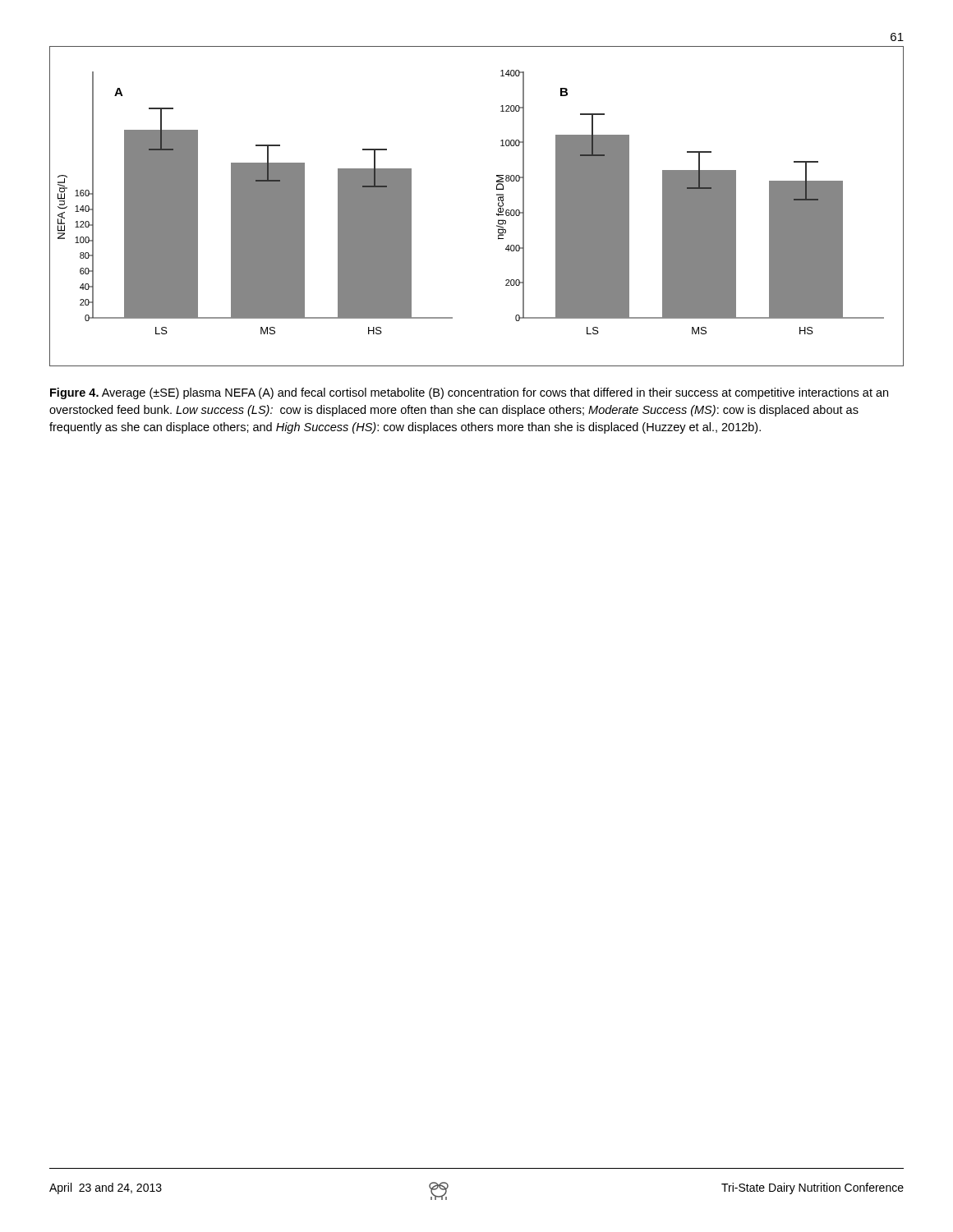Select the grouped bar chart

point(476,206)
